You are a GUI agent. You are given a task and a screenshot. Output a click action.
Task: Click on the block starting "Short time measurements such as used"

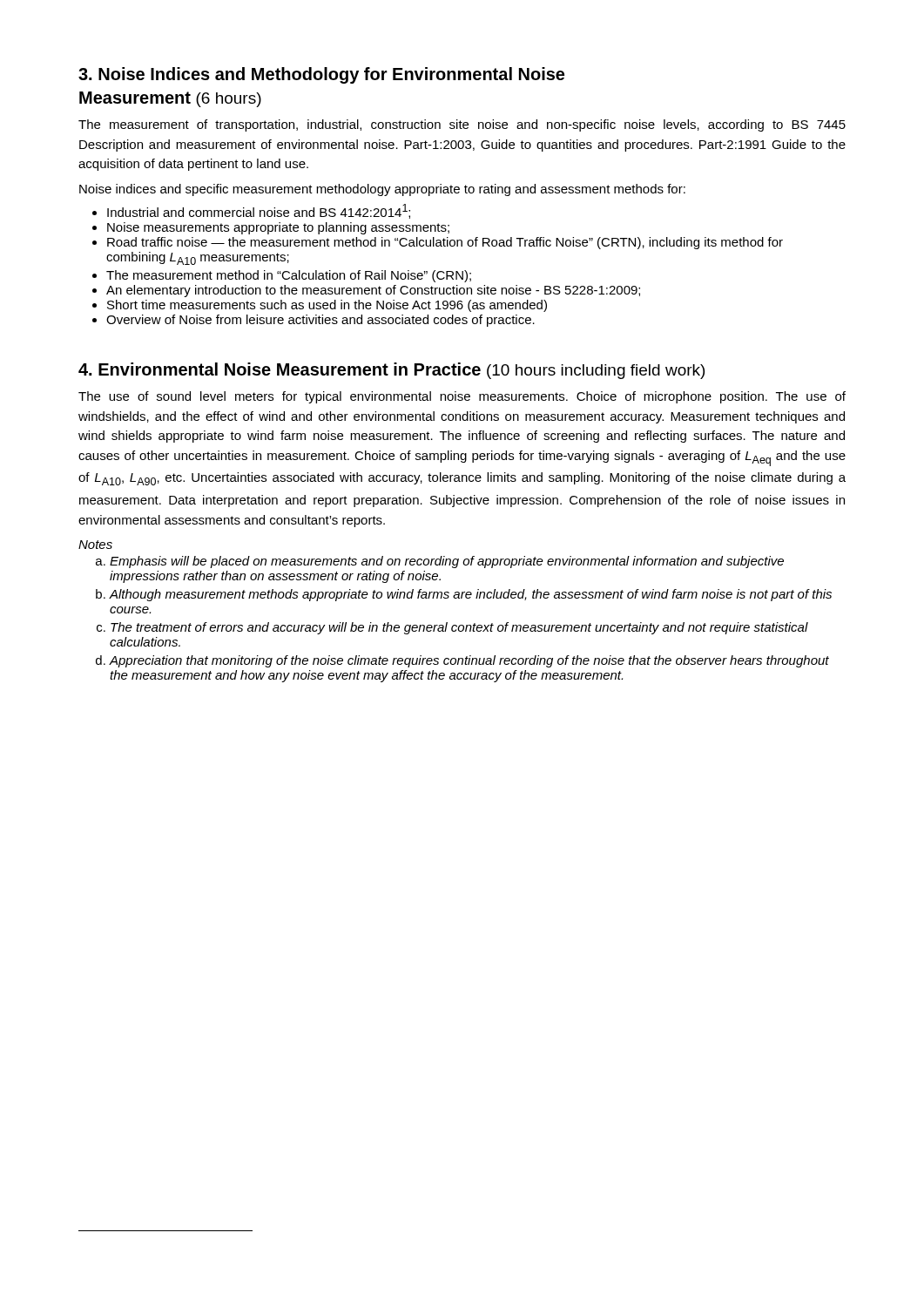[x=327, y=305]
